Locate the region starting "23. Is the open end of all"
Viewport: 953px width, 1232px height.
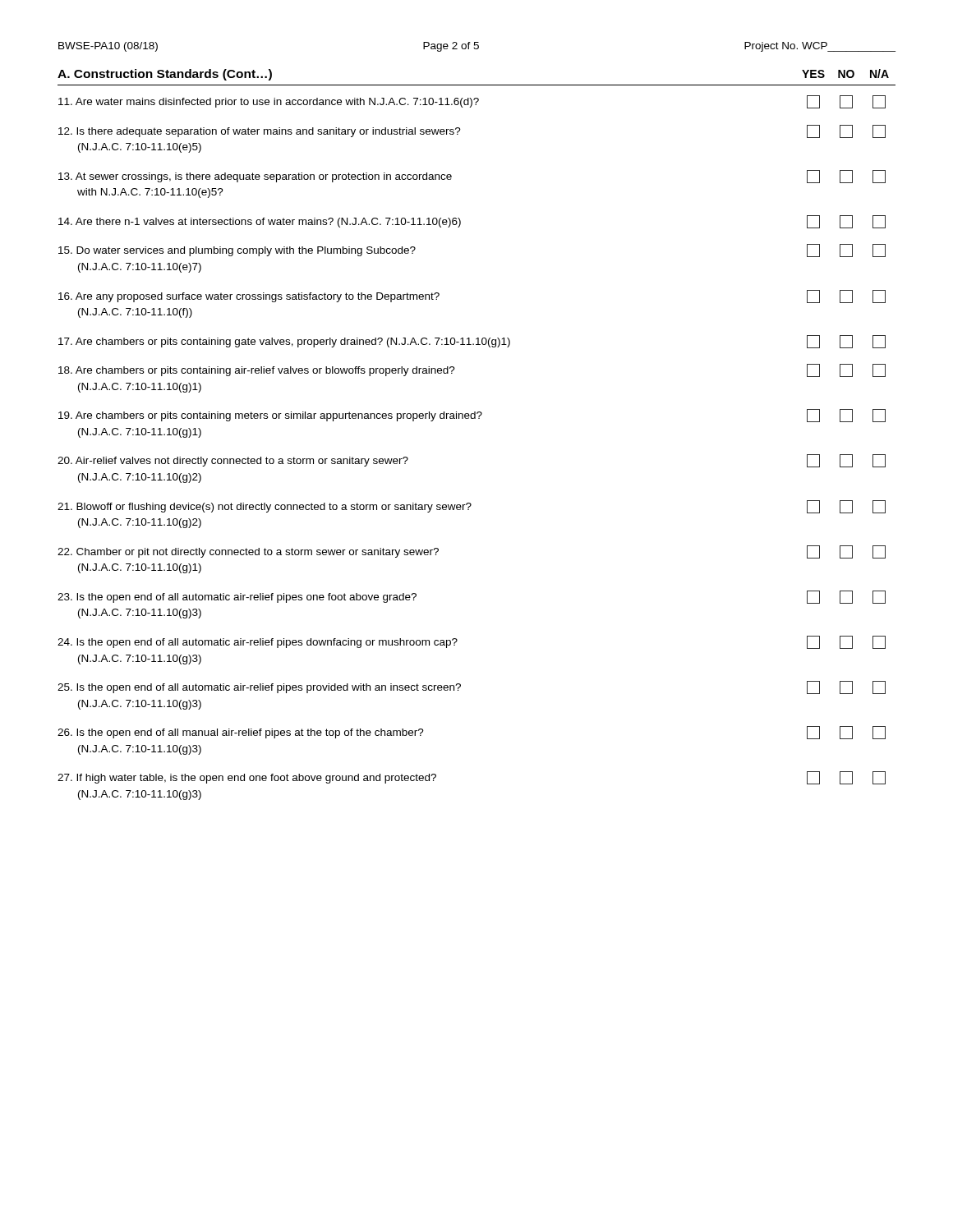click(x=238, y=597)
